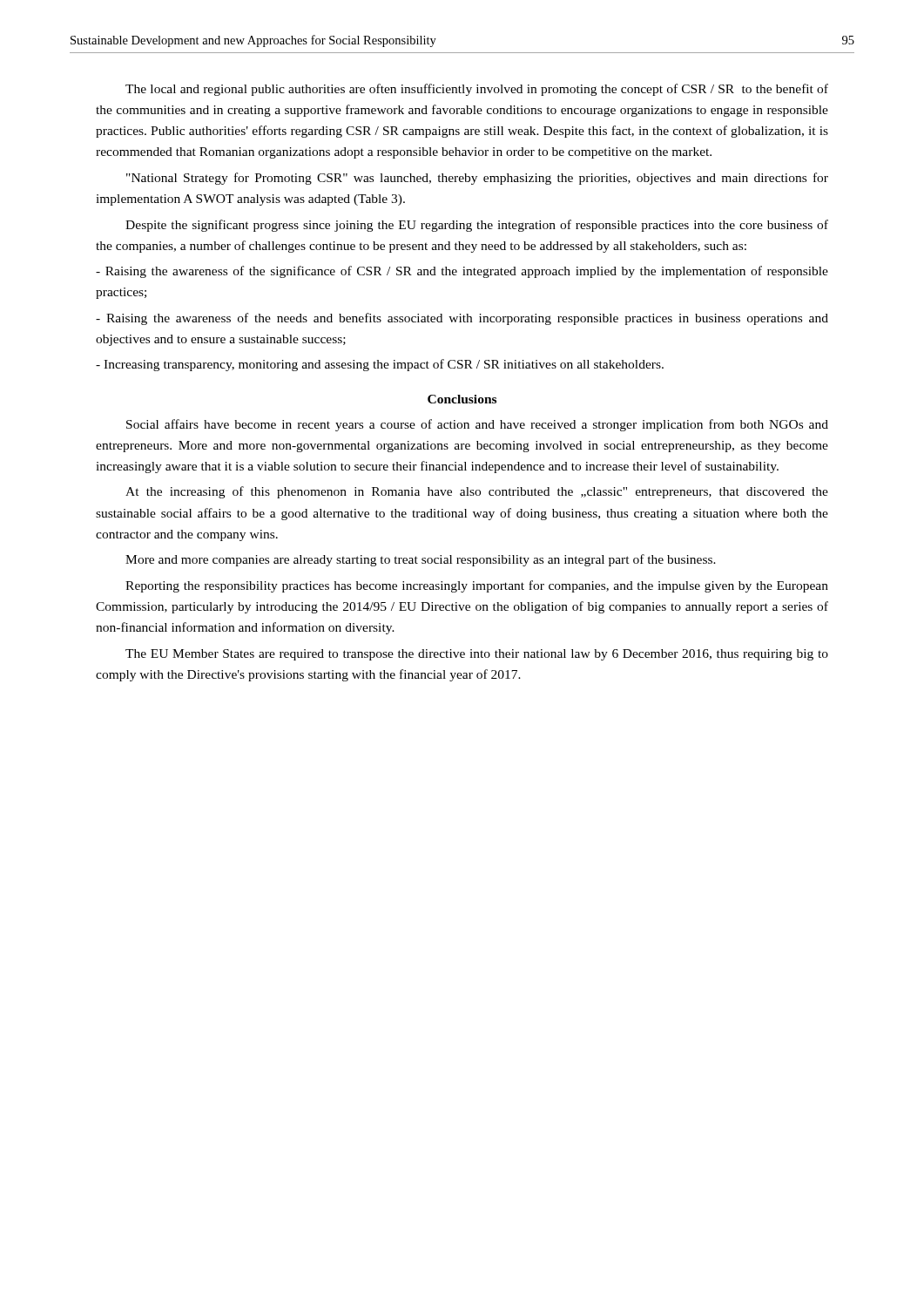This screenshot has height=1307, width=924.
Task: Navigate to the block starting "The EU Member States are required to transpose"
Action: 462,664
